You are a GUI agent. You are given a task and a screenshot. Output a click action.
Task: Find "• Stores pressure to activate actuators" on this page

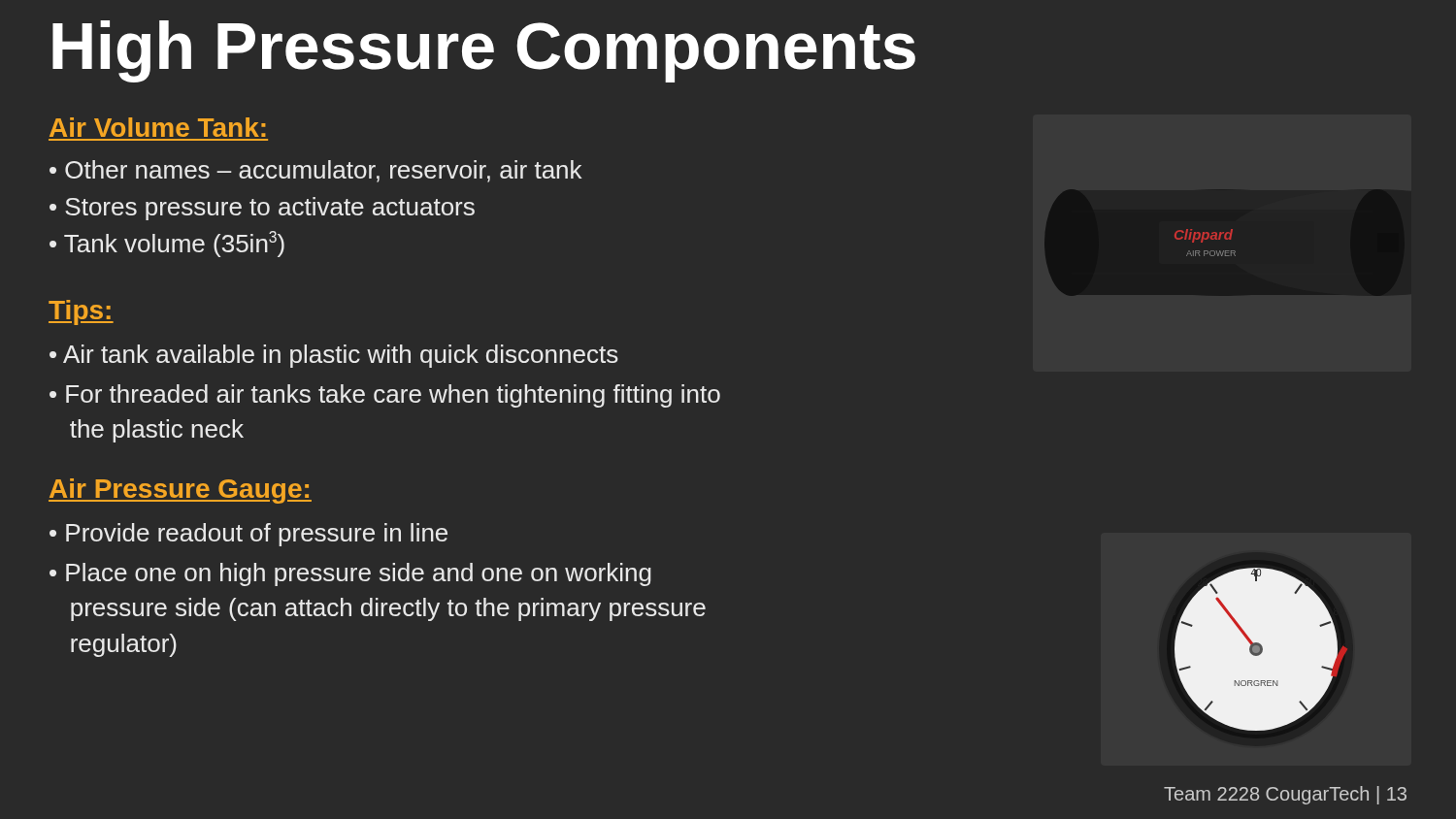coord(262,207)
